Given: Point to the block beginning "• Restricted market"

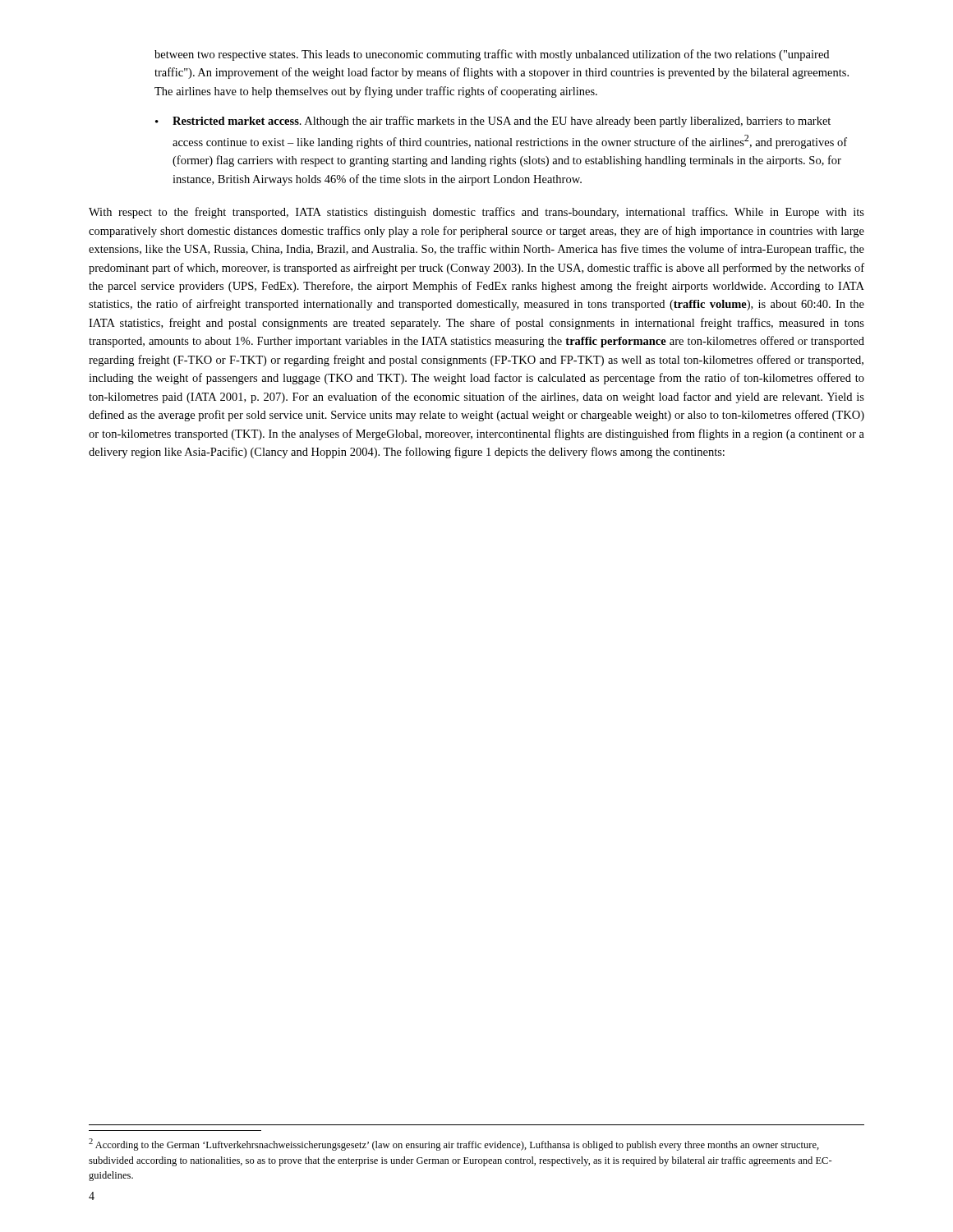Looking at the screenshot, I should coord(509,150).
